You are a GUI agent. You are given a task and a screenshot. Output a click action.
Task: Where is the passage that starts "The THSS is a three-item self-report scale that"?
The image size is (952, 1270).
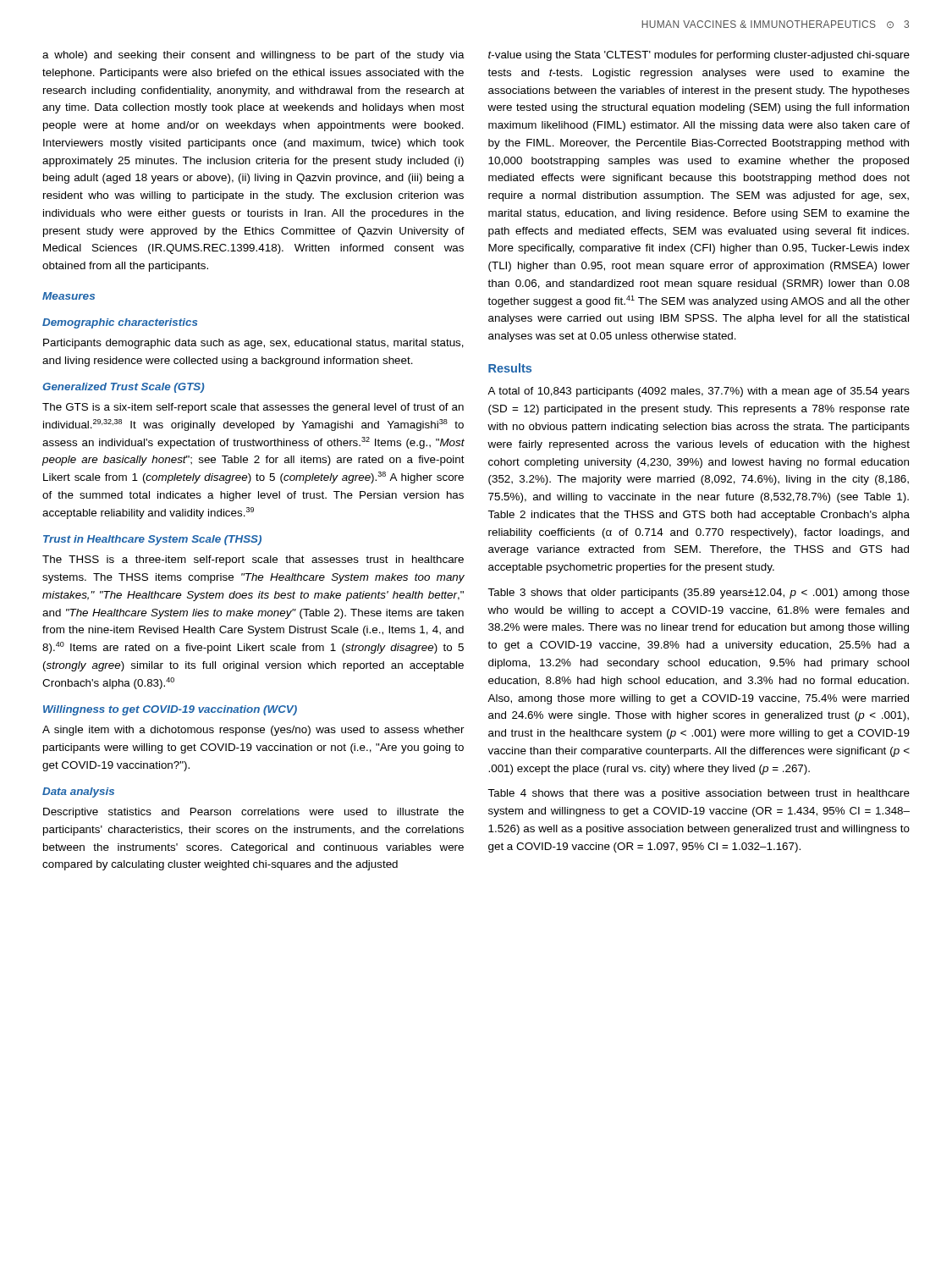253,622
